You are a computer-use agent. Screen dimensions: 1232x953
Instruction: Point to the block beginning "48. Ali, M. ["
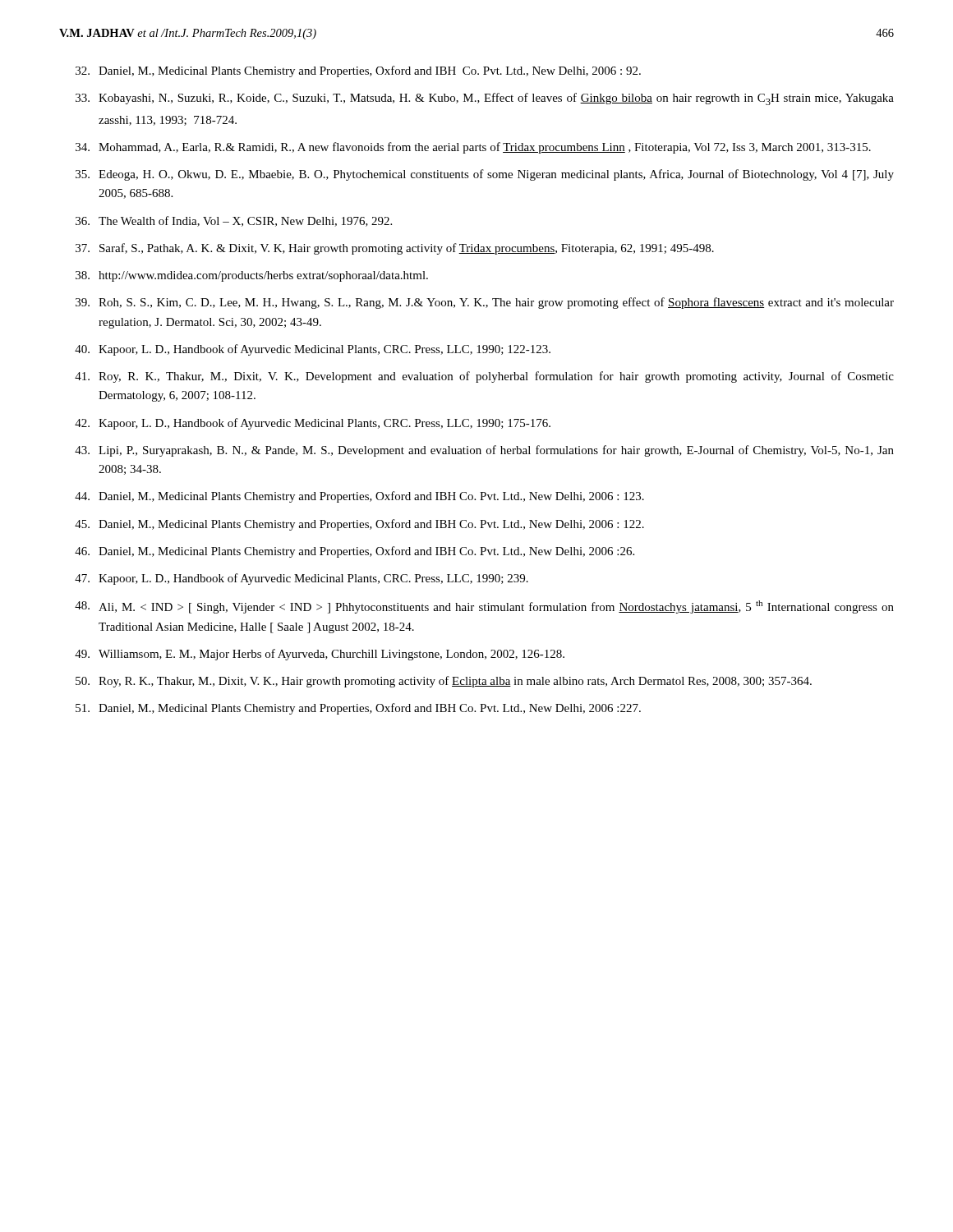point(476,616)
